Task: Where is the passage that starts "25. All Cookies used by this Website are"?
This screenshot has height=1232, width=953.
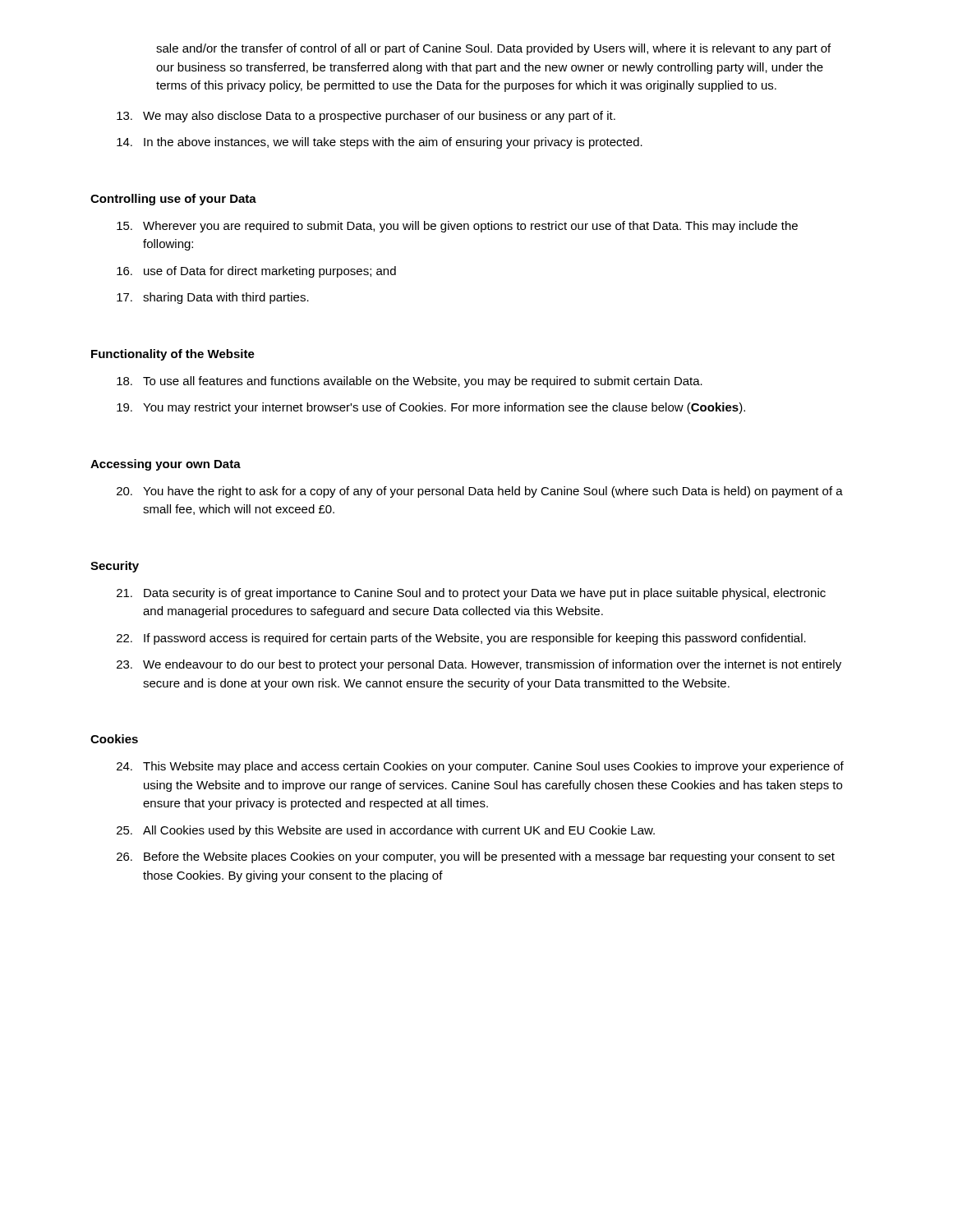Action: (468, 830)
